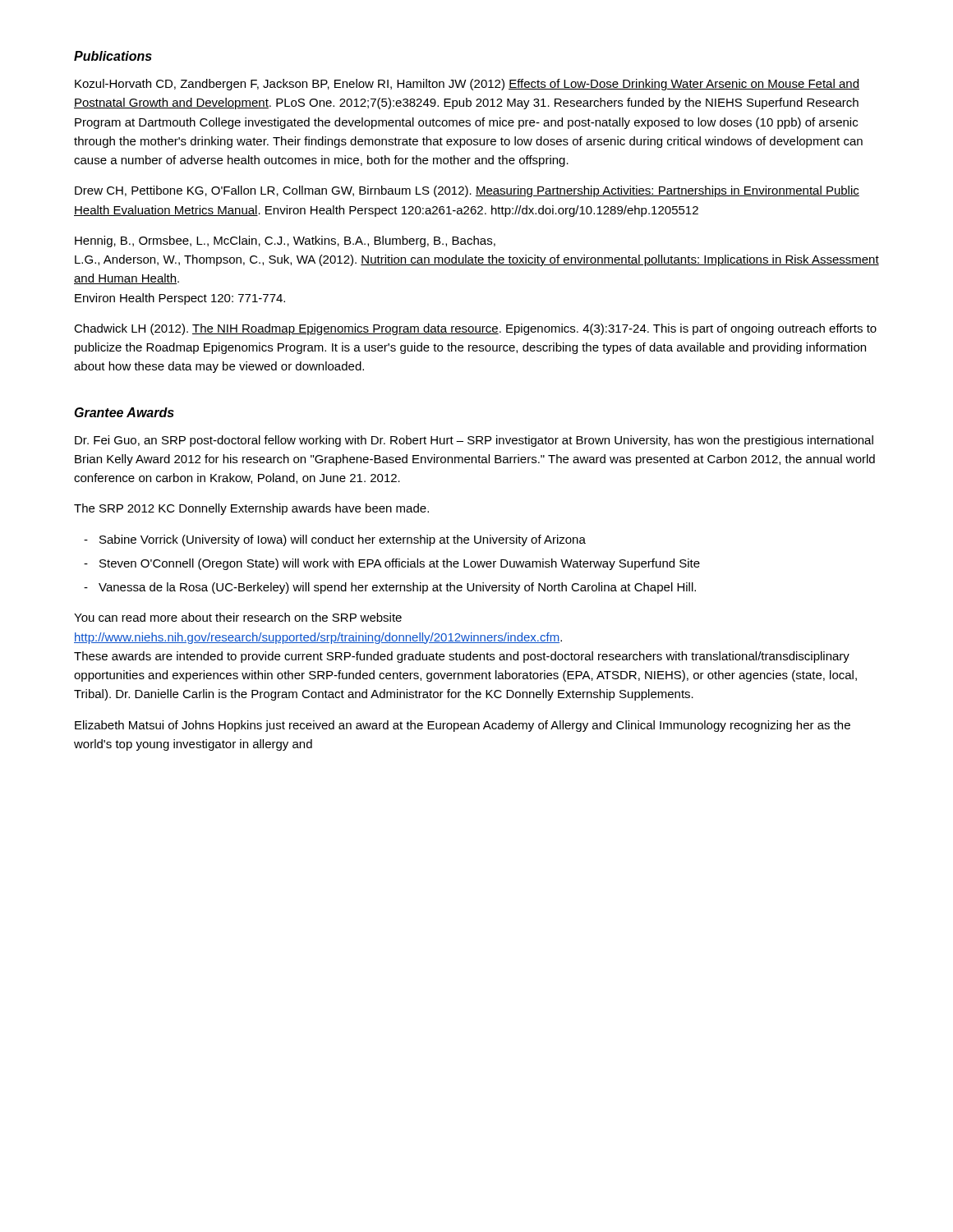Select the region starting "The SRP 2012 KC Donnelly Externship awards have"
Screen dimensions: 1232x953
tap(252, 508)
